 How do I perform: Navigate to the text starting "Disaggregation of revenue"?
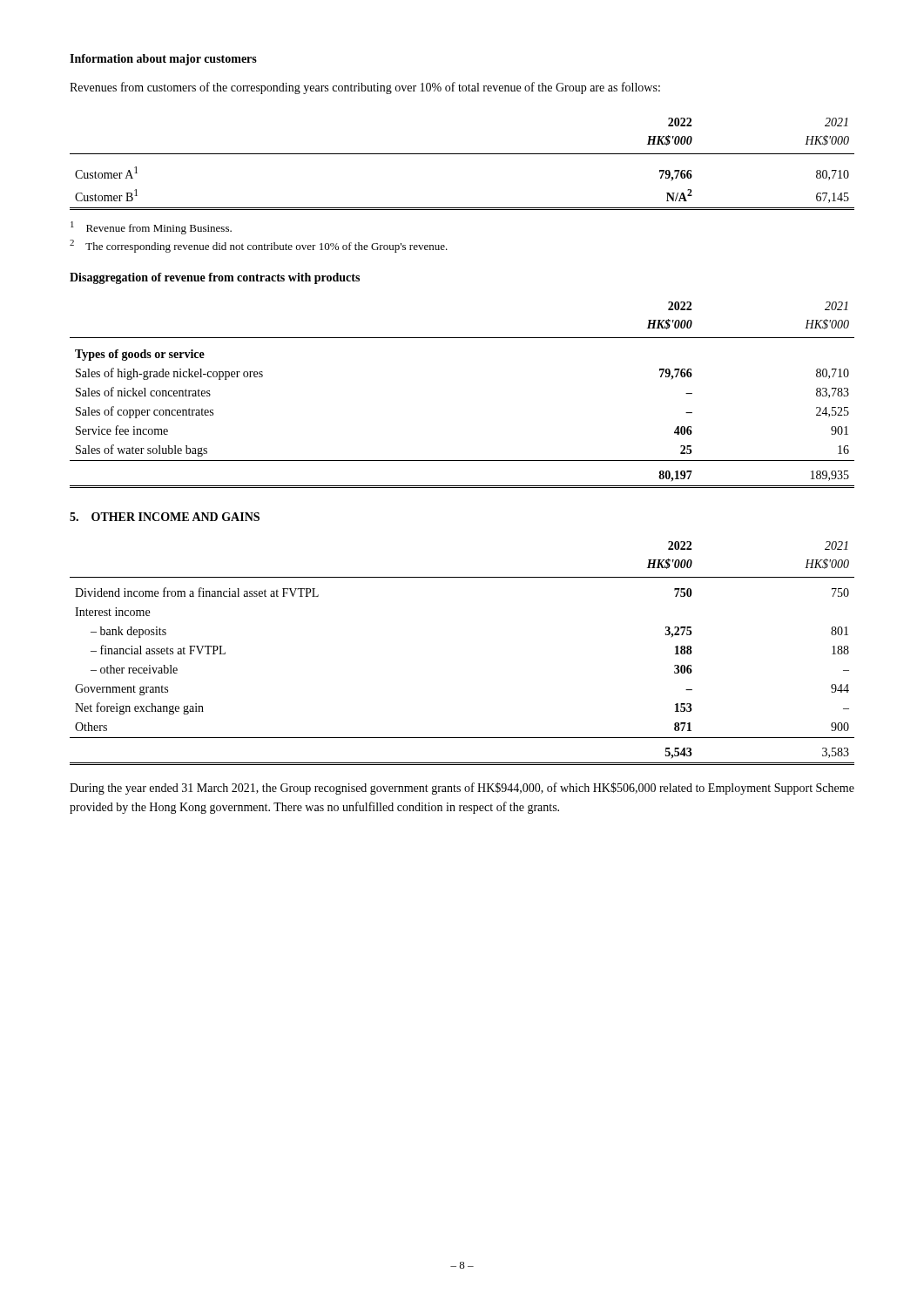click(215, 278)
